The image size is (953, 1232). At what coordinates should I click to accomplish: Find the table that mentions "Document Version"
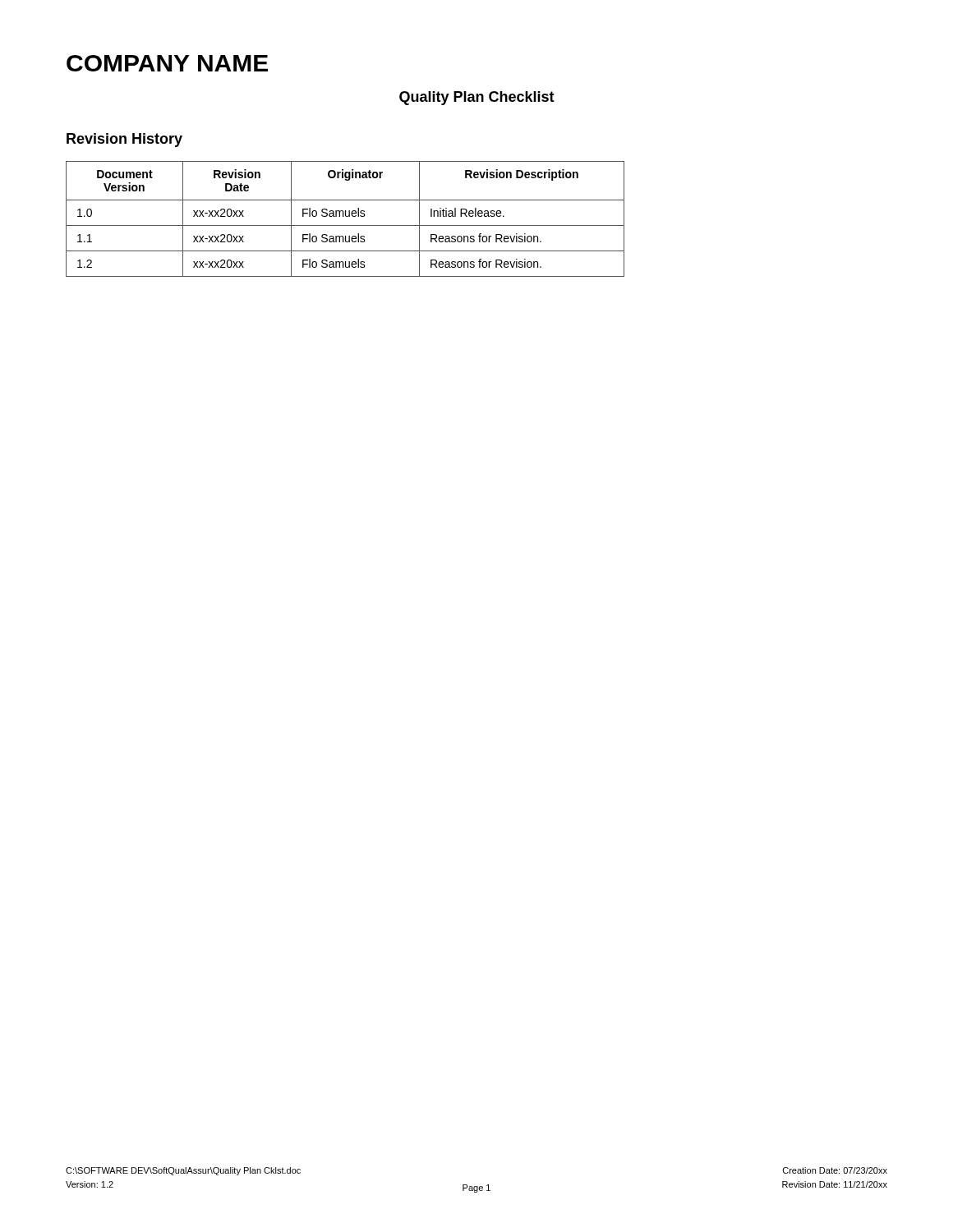click(476, 219)
